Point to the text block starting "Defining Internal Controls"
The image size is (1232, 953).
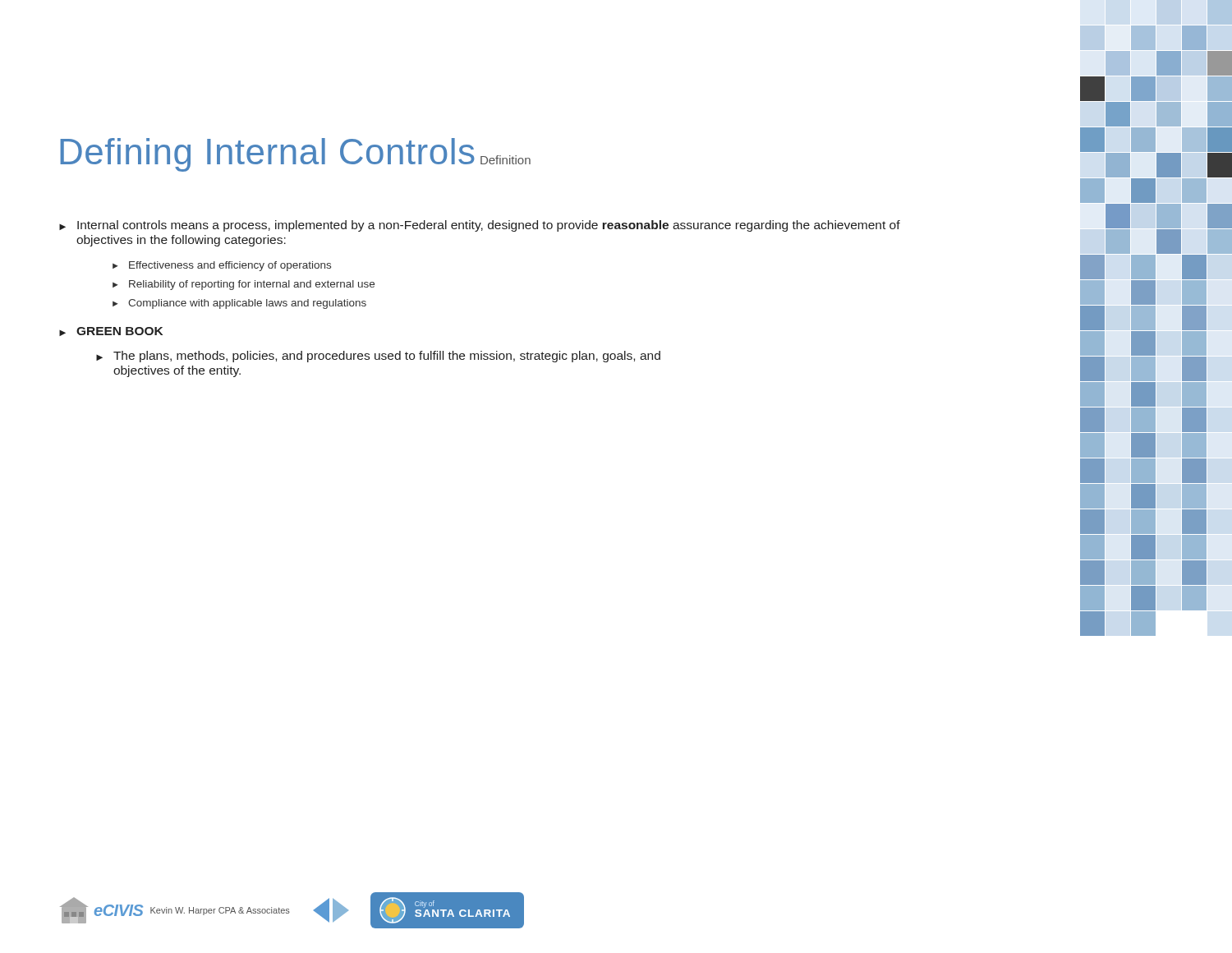[267, 152]
